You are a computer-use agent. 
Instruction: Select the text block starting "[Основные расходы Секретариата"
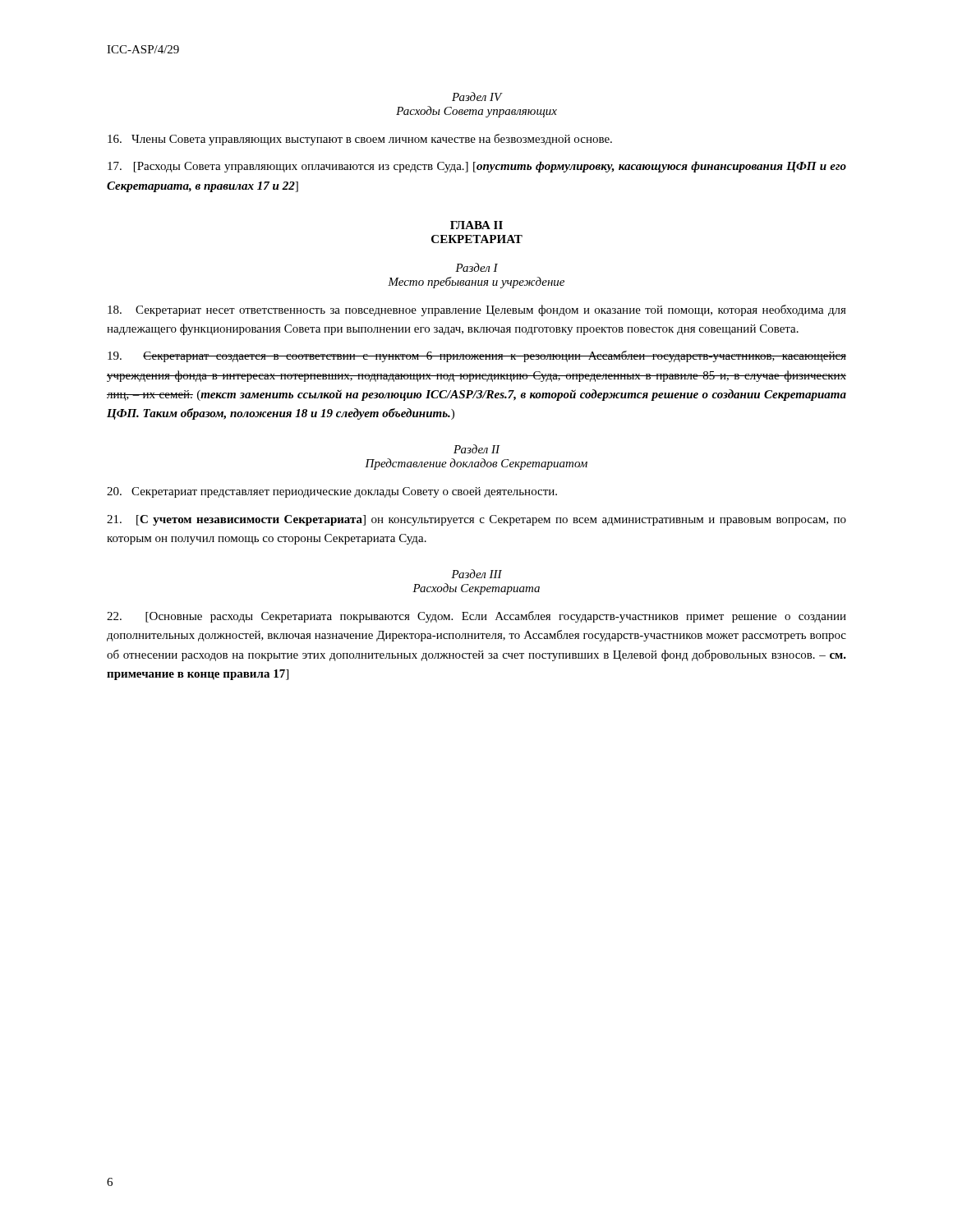click(476, 645)
